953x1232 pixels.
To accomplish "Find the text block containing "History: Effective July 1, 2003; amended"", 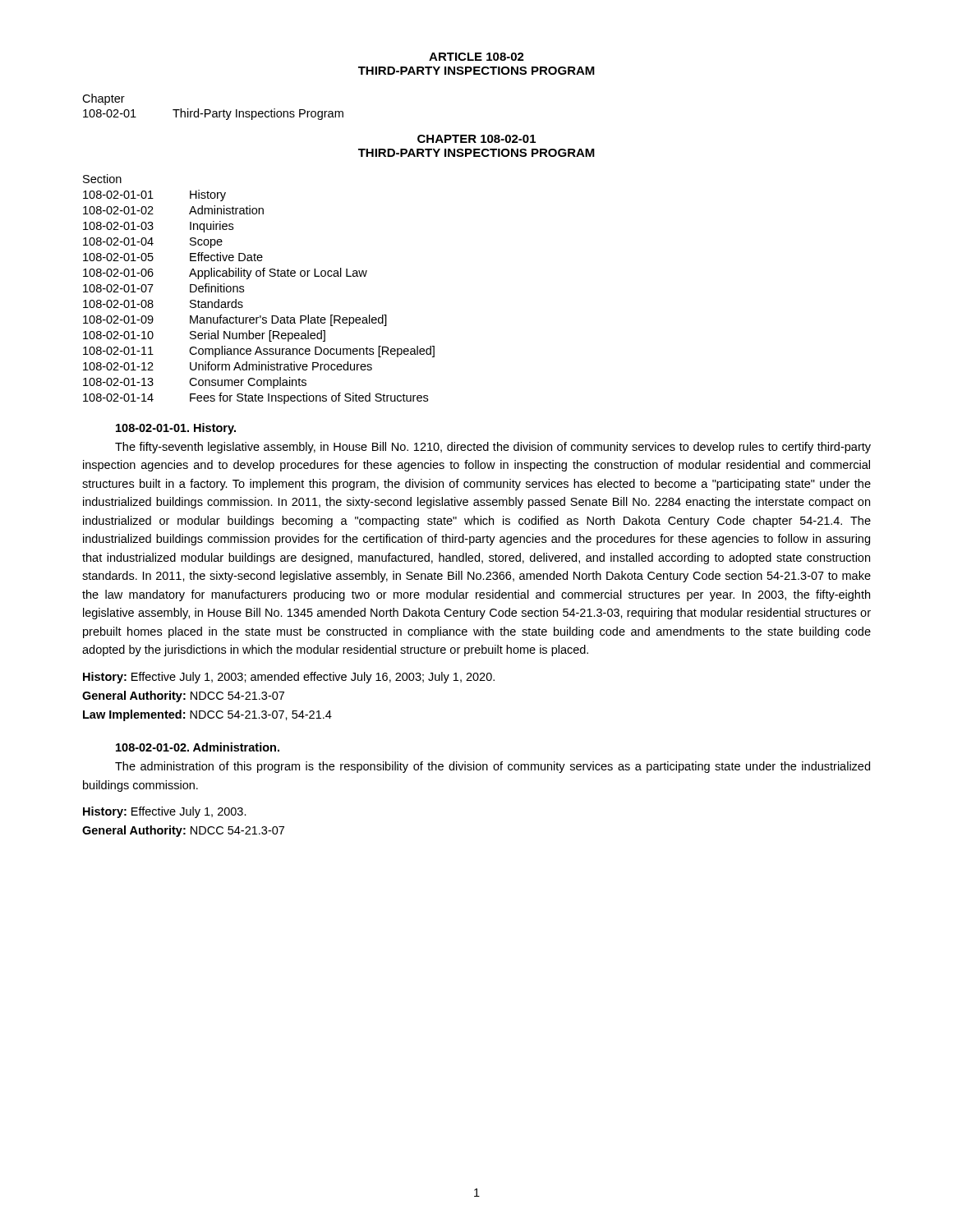I will [x=289, y=696].
